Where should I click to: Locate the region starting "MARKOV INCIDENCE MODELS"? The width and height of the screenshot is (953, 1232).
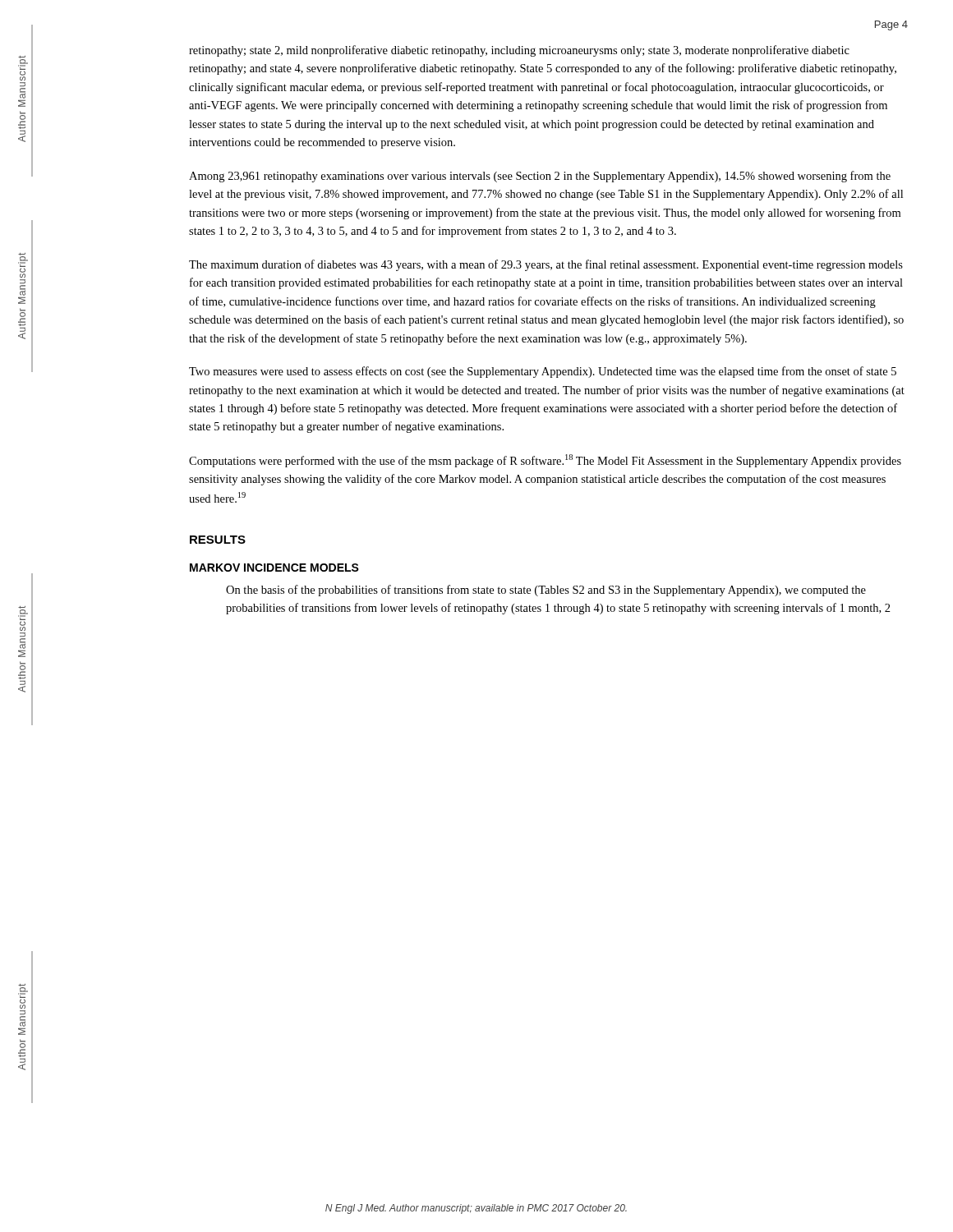[274, 568]
